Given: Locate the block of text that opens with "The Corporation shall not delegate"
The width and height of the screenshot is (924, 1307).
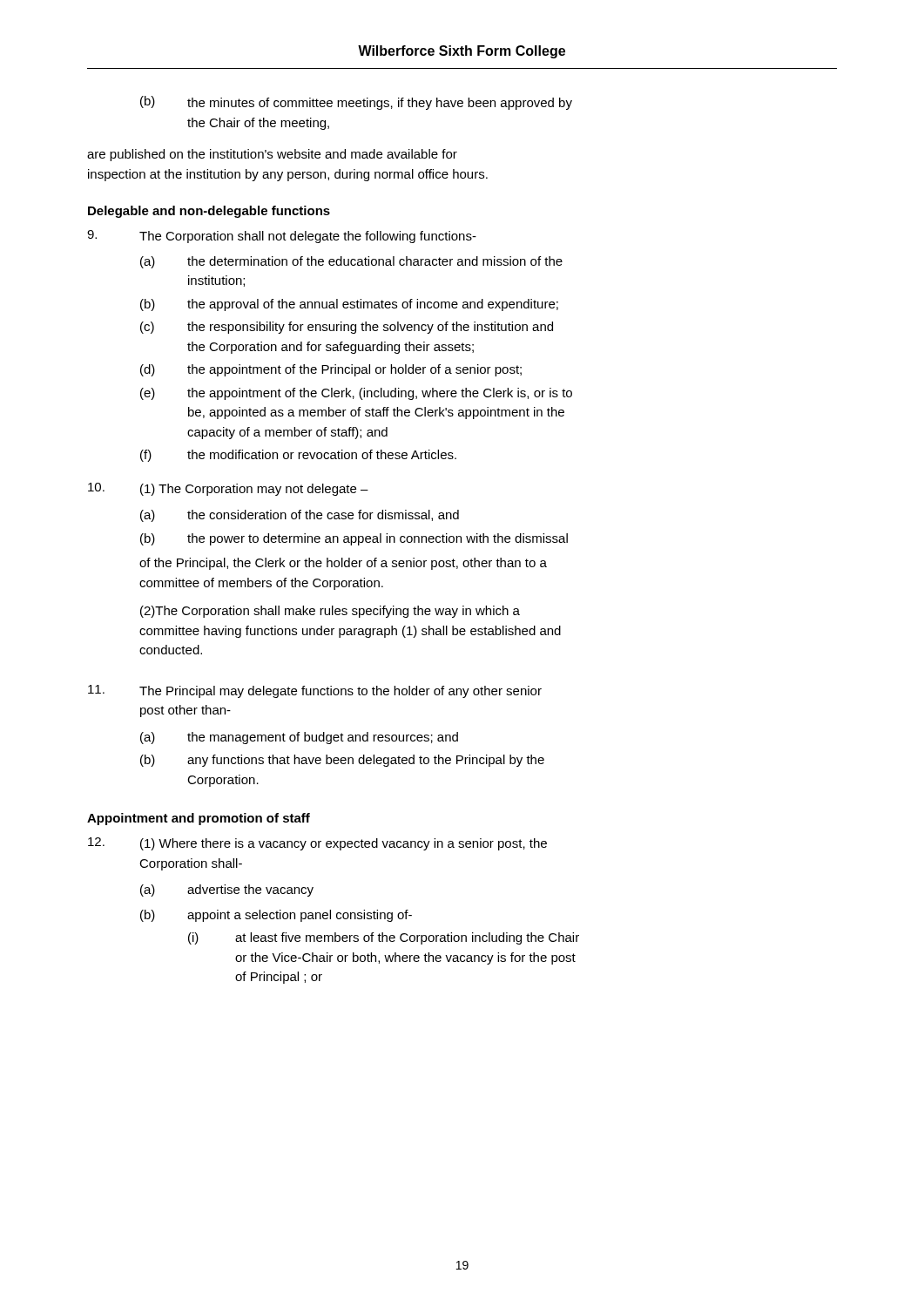Looking at the screenshot, I should tap(462, 348).
